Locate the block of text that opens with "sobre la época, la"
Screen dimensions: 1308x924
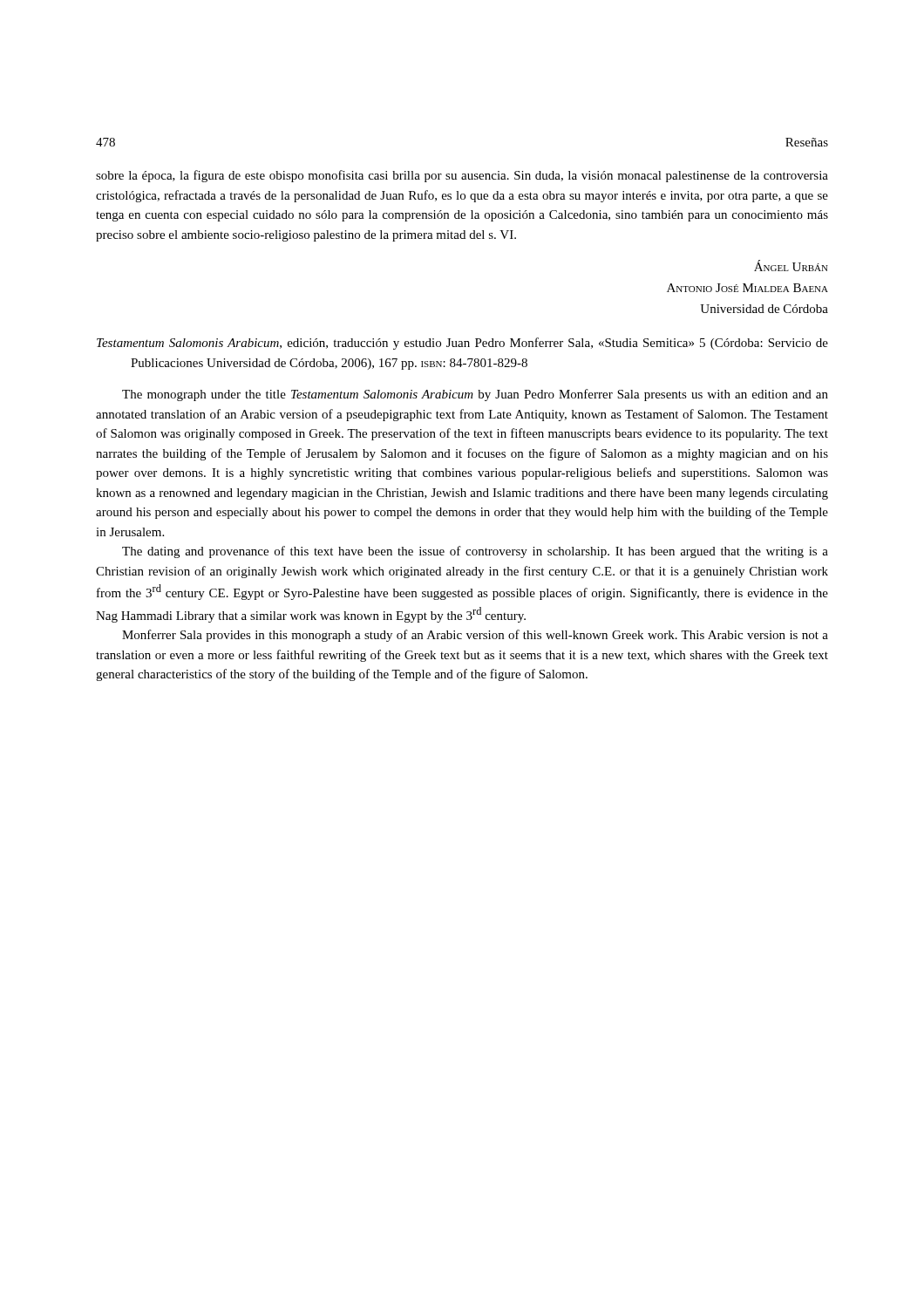point(462,205)
